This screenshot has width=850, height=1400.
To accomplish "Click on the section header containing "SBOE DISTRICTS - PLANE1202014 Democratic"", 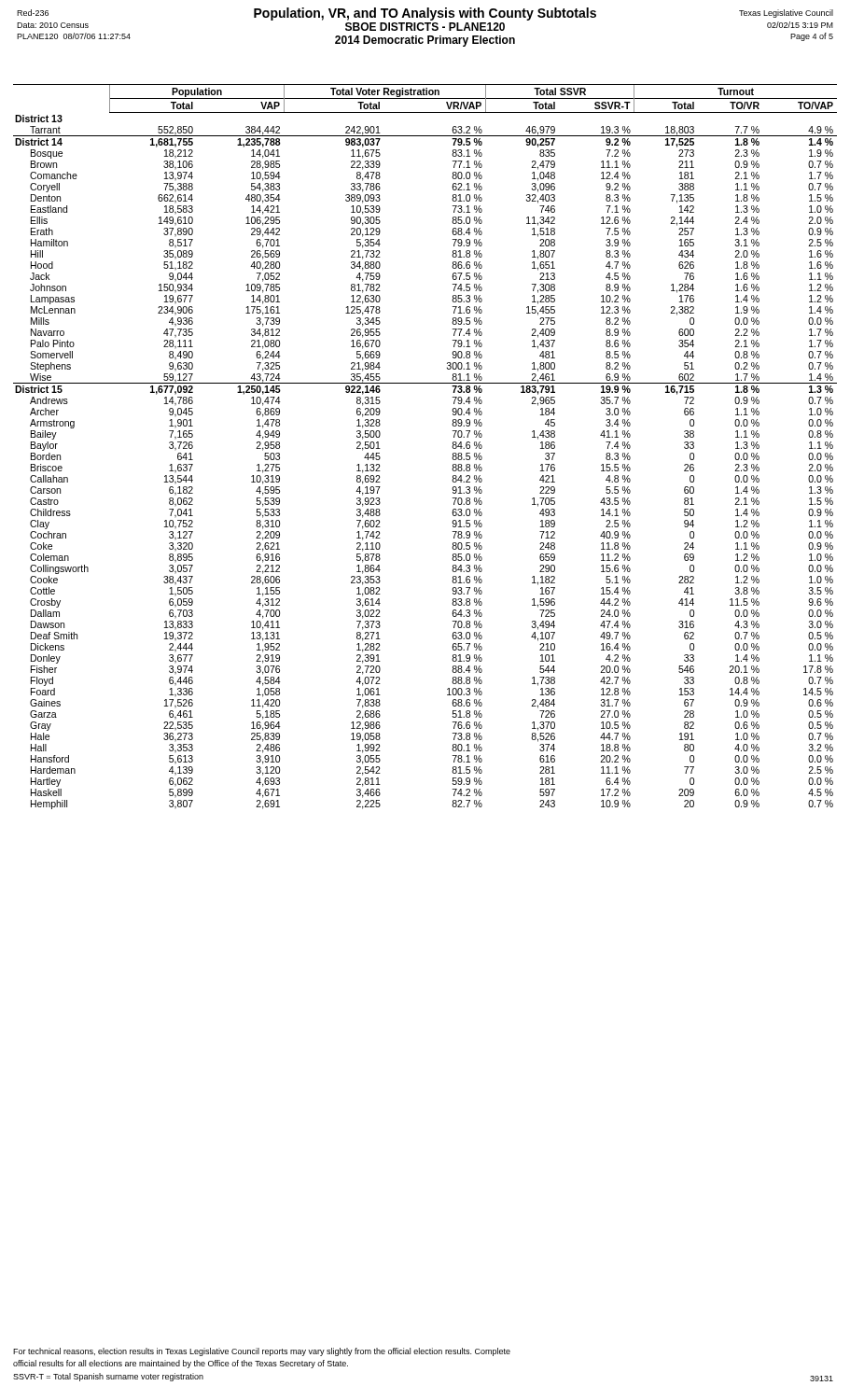I will pos(425,34).
